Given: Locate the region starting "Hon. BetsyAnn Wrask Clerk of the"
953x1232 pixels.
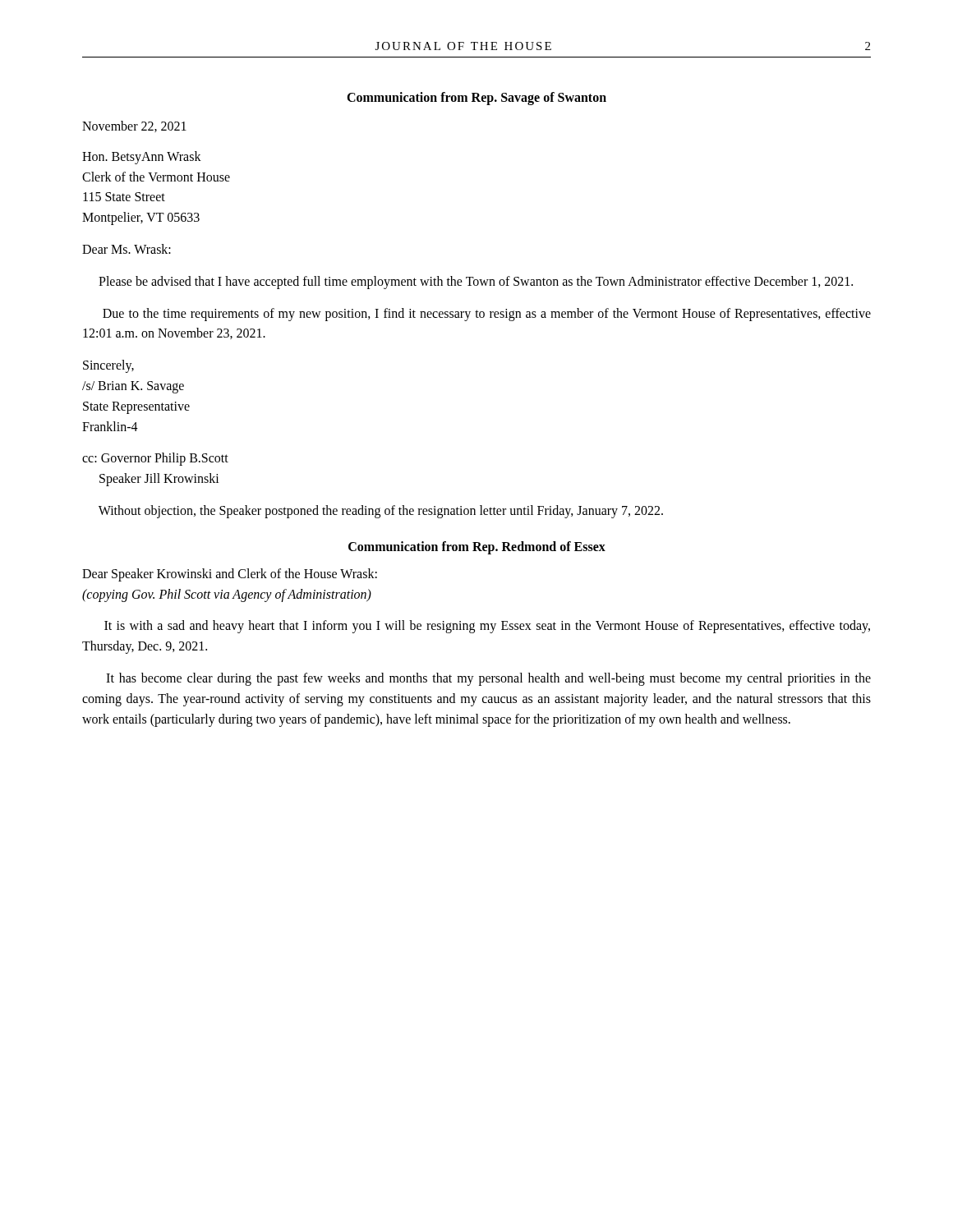Looking at the screenshot, I should pos(156,187).
